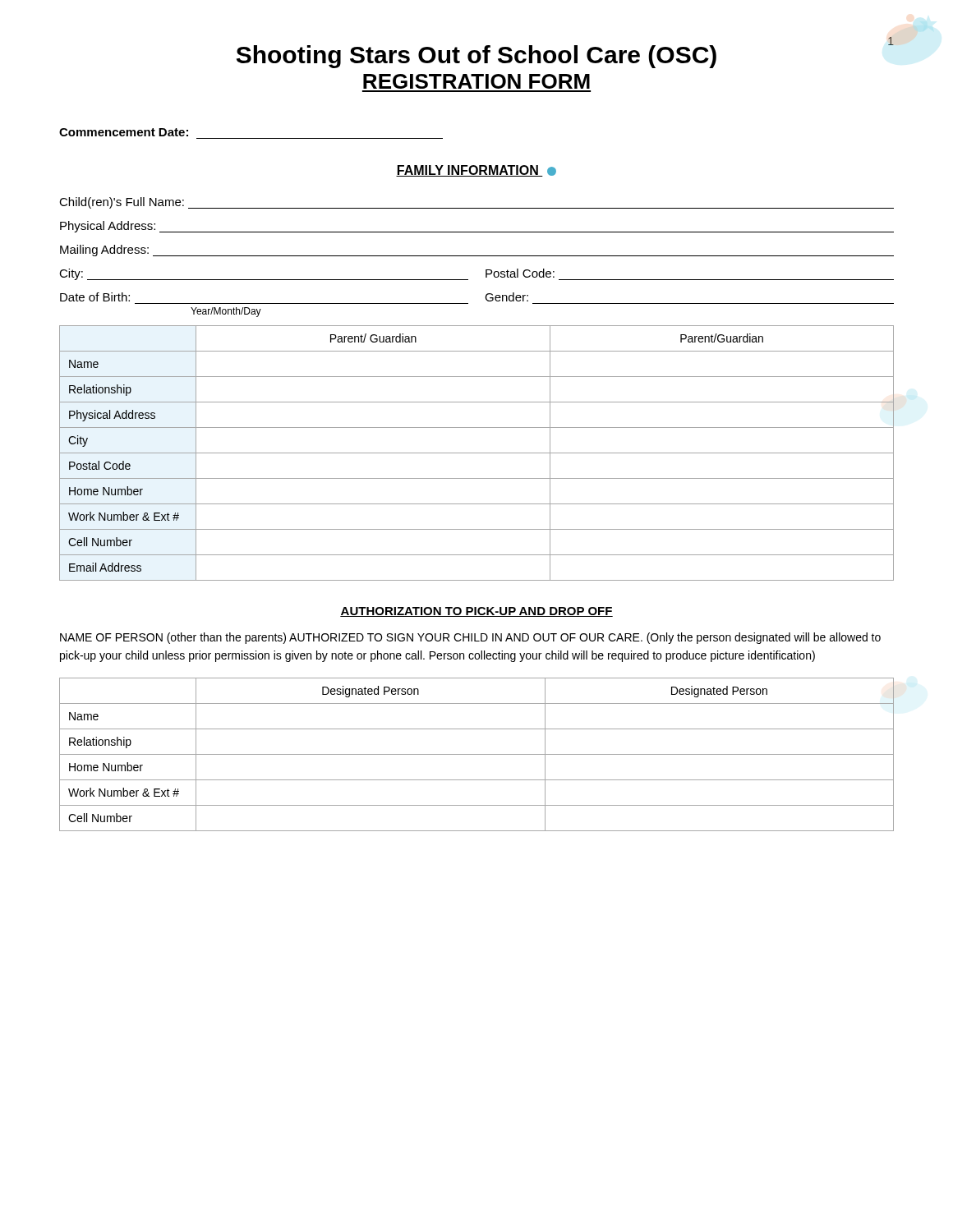Point to the text starting "City: Postal Code:"
The height and width of the screenshot is (1232, 953).
476,272
